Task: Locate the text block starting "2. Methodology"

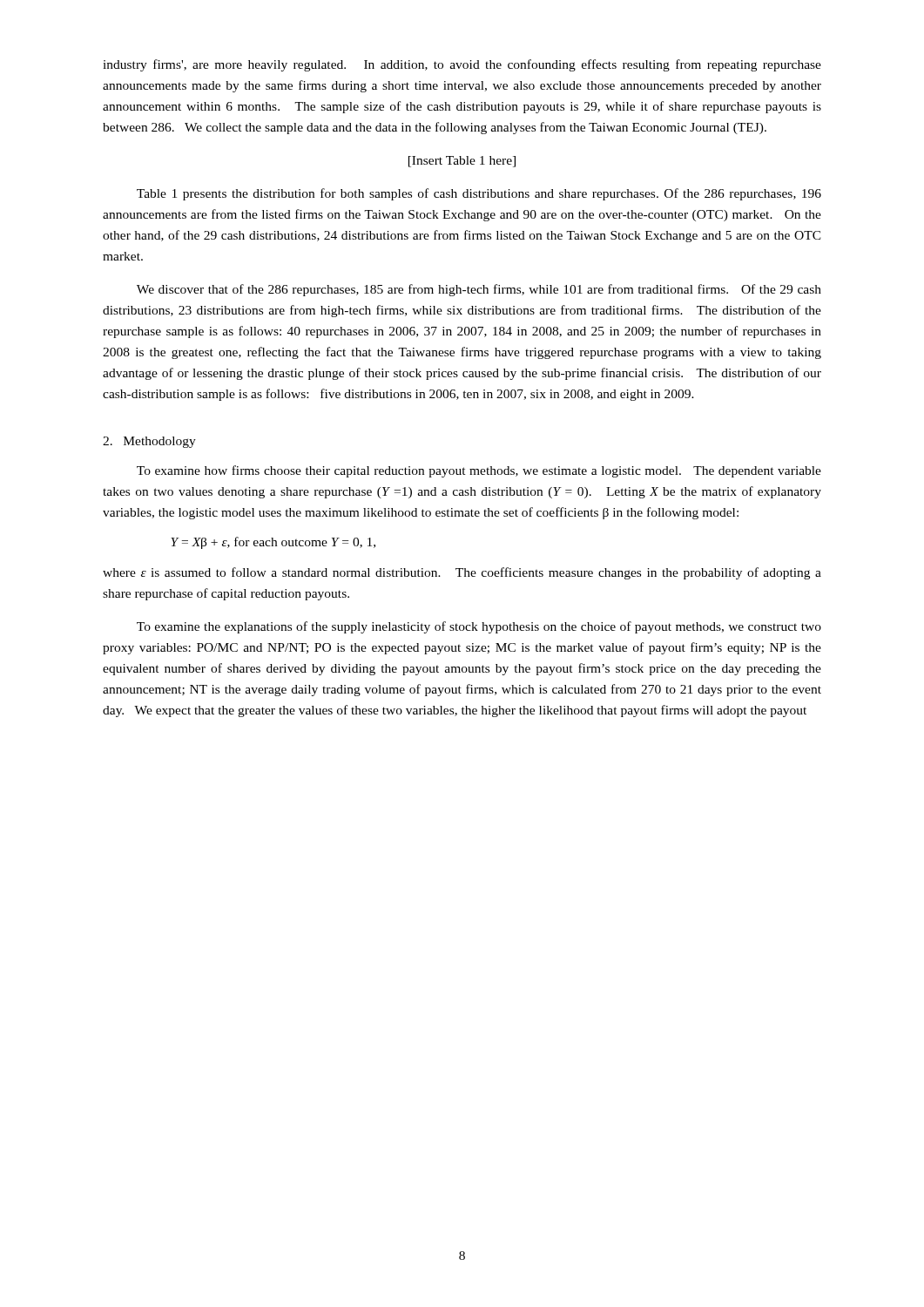Action: coord(149,442)
